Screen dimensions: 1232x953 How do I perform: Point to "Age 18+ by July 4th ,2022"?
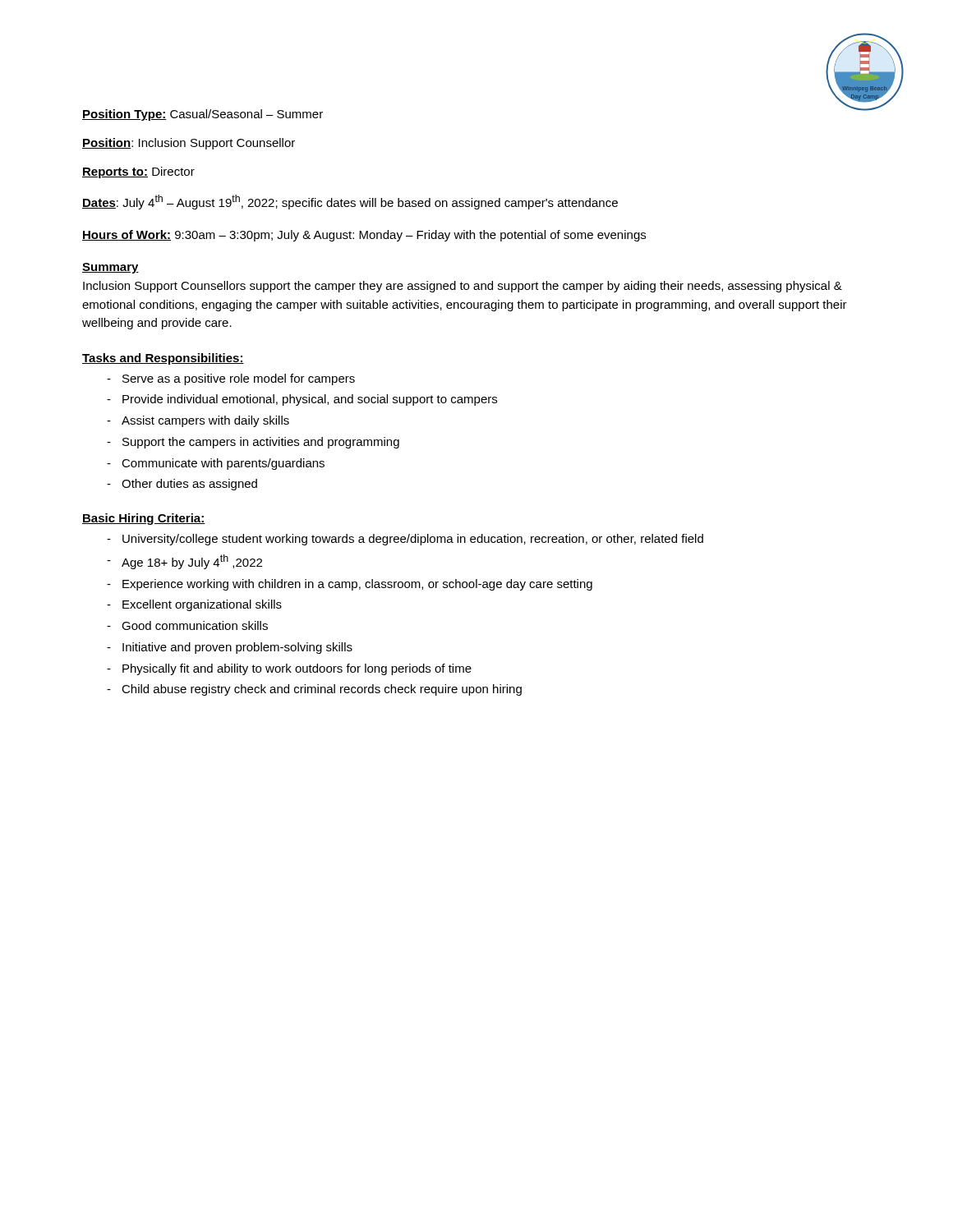[192, 561]
